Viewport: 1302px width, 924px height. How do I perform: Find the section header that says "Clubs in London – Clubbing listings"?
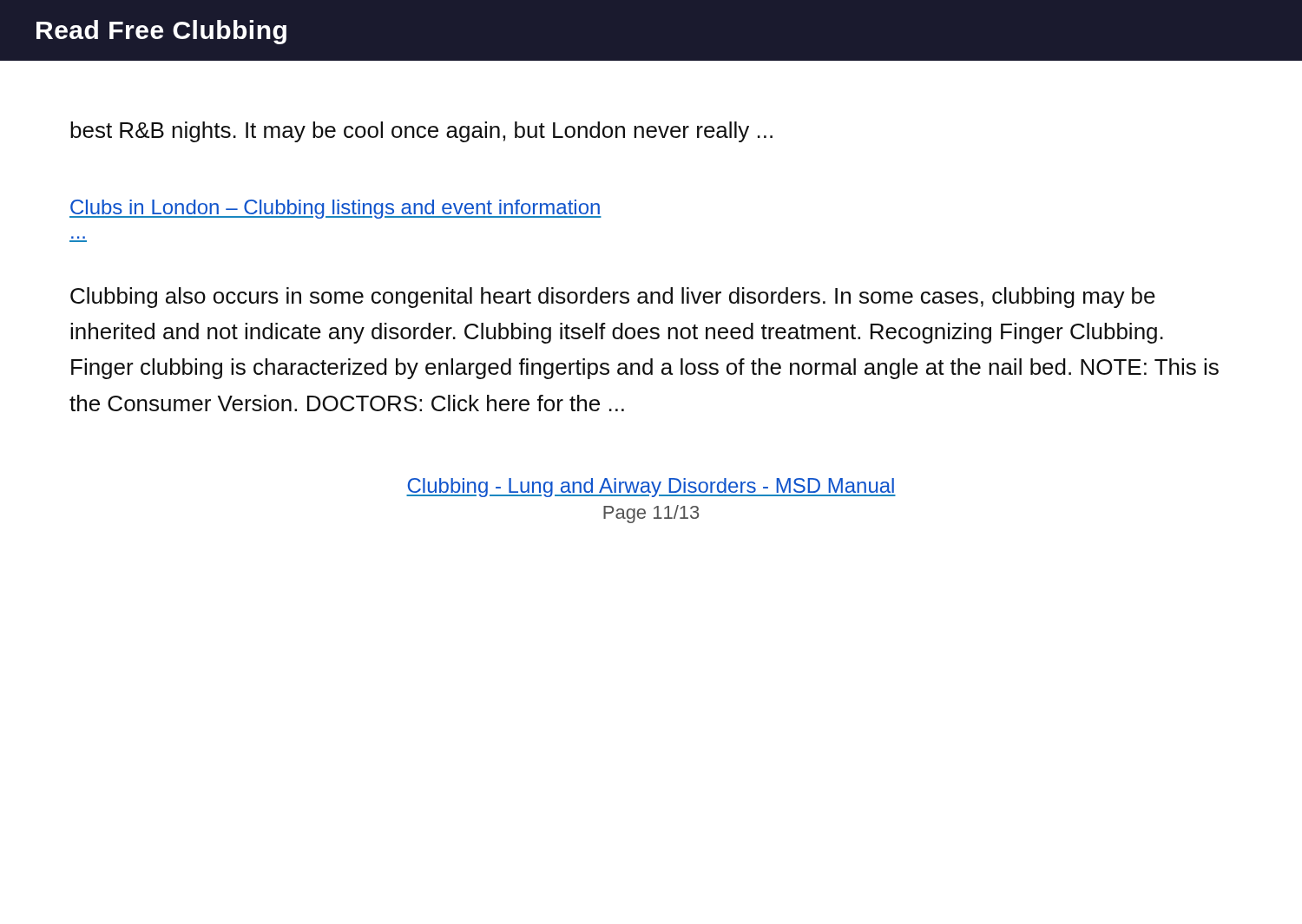[x=335, y=219]
